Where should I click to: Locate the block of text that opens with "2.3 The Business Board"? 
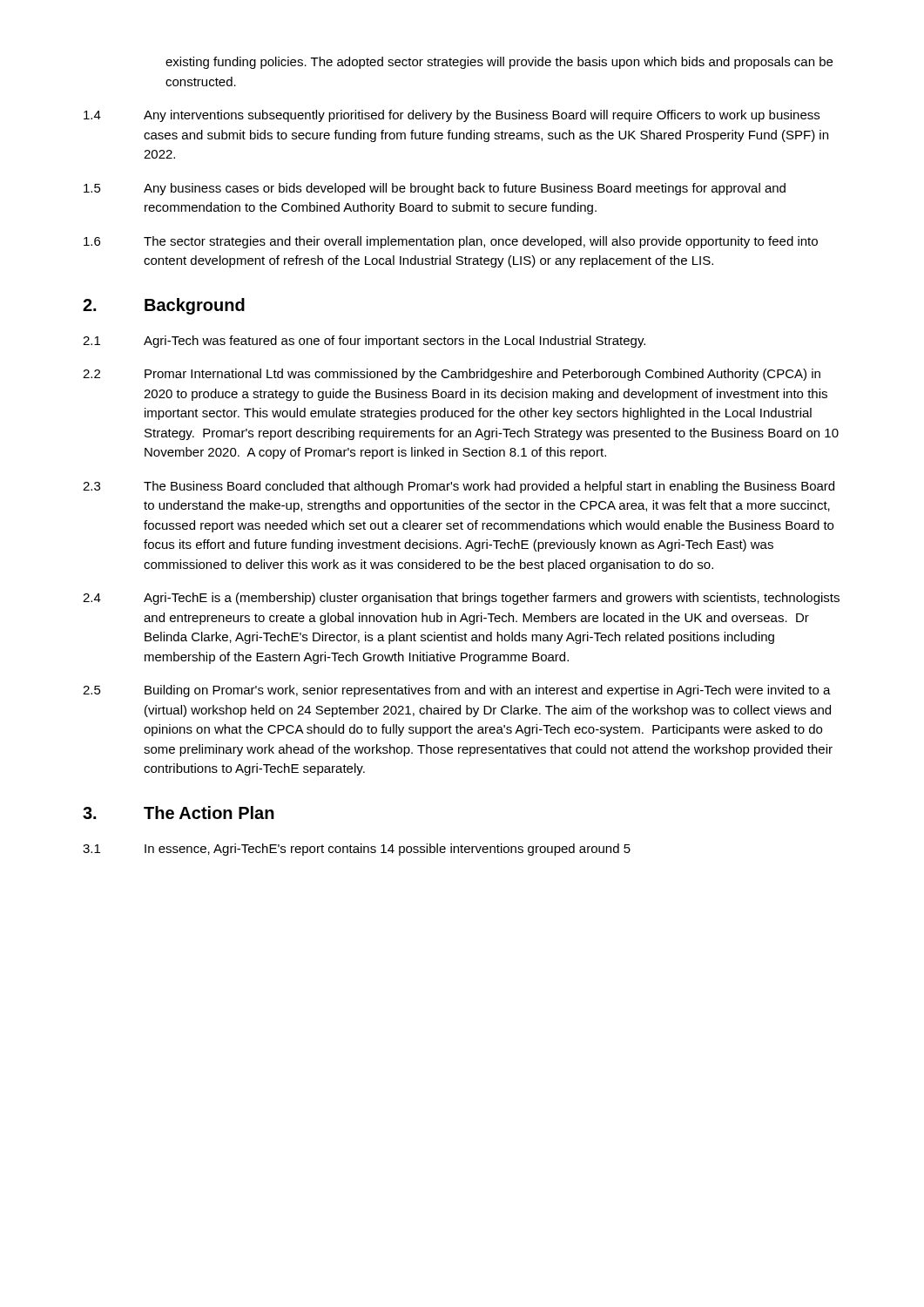coord(462,525)
